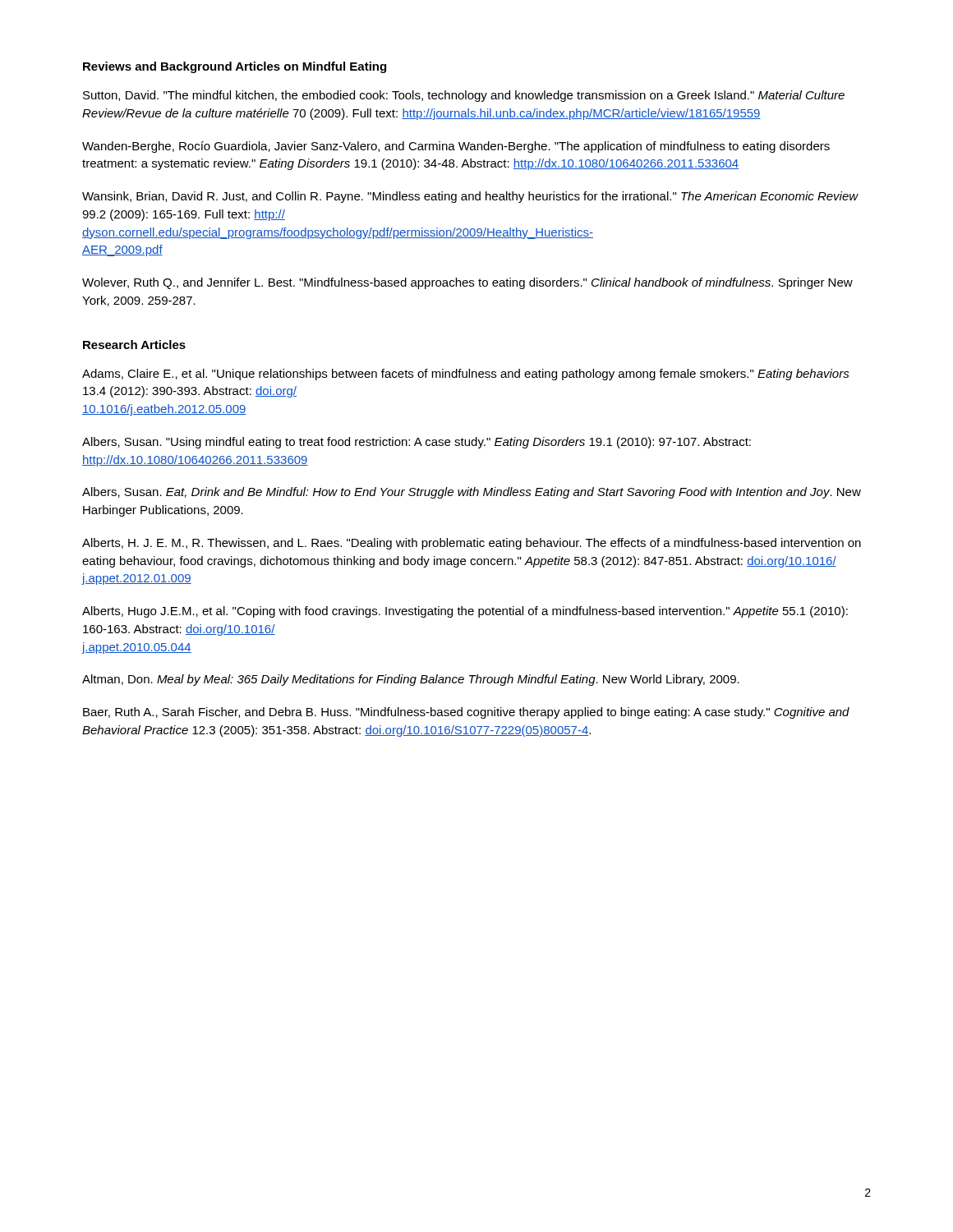Where is the passage that starts "Baer, Ruth A., Sarah Fischer, and Debra B."?
953x1232 pixels.
(466, 721)
